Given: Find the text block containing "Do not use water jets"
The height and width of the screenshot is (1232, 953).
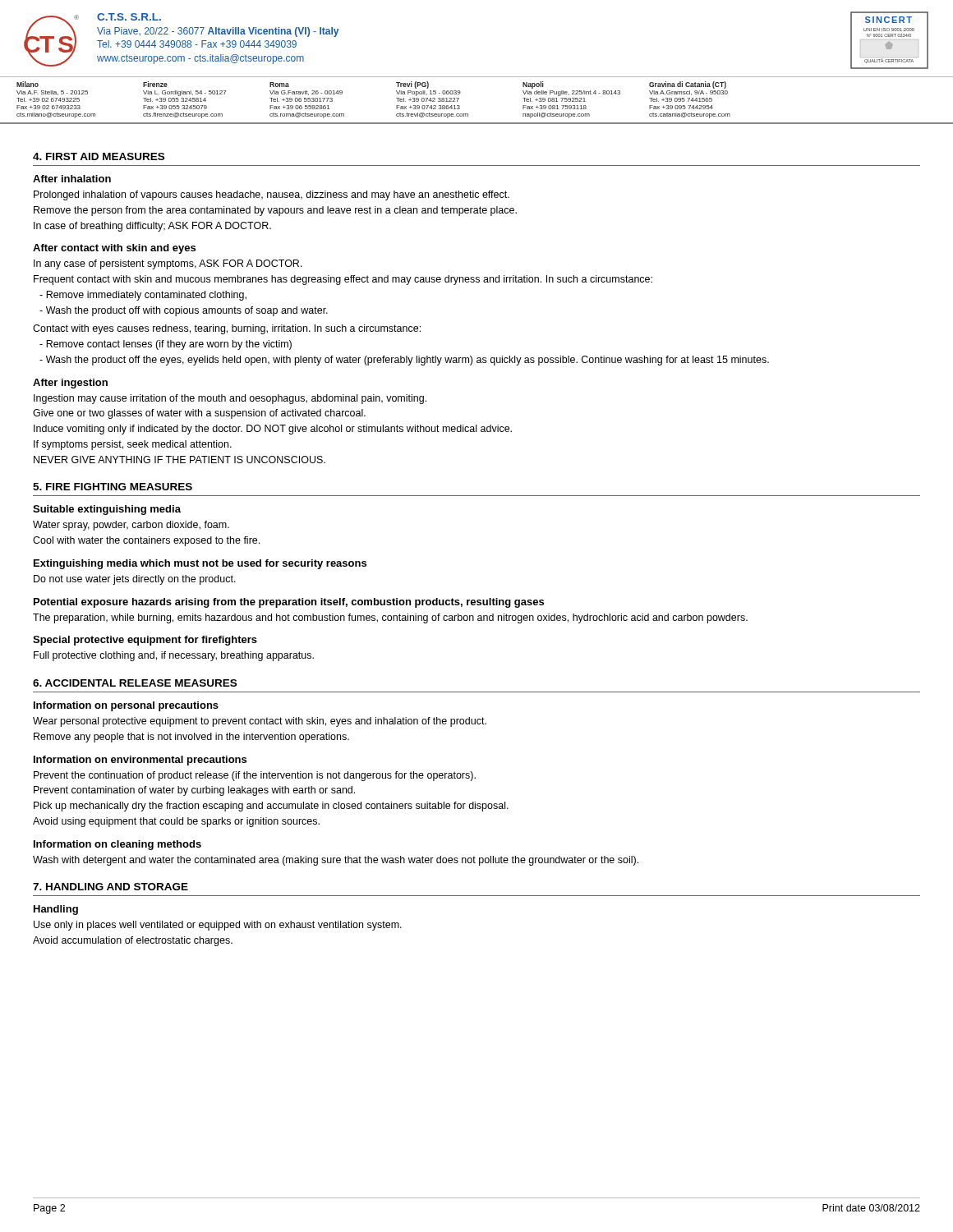Looking at the screenshot, I should point(134,579).
